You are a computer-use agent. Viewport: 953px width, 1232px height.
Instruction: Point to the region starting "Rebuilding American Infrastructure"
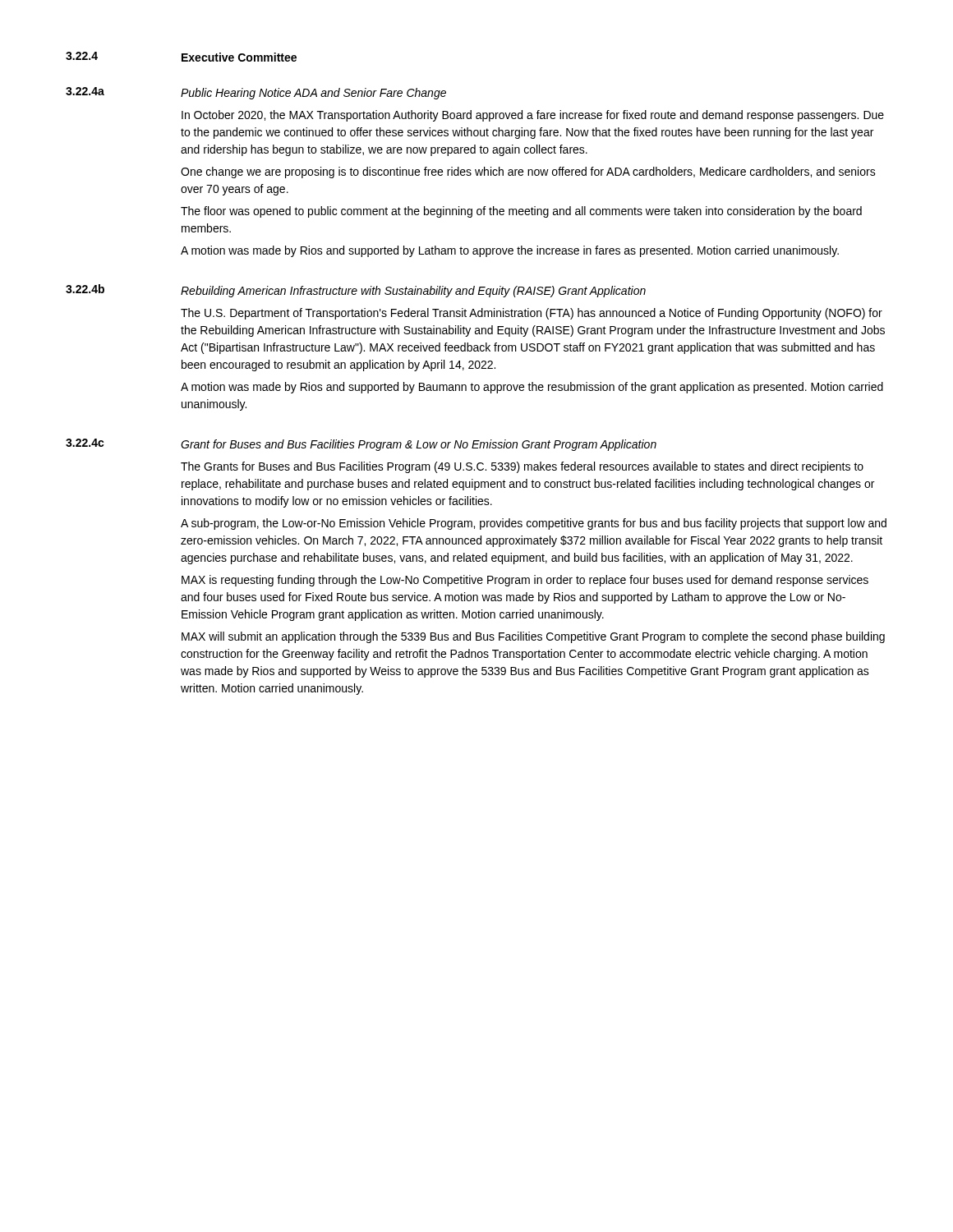click(534, 348)
